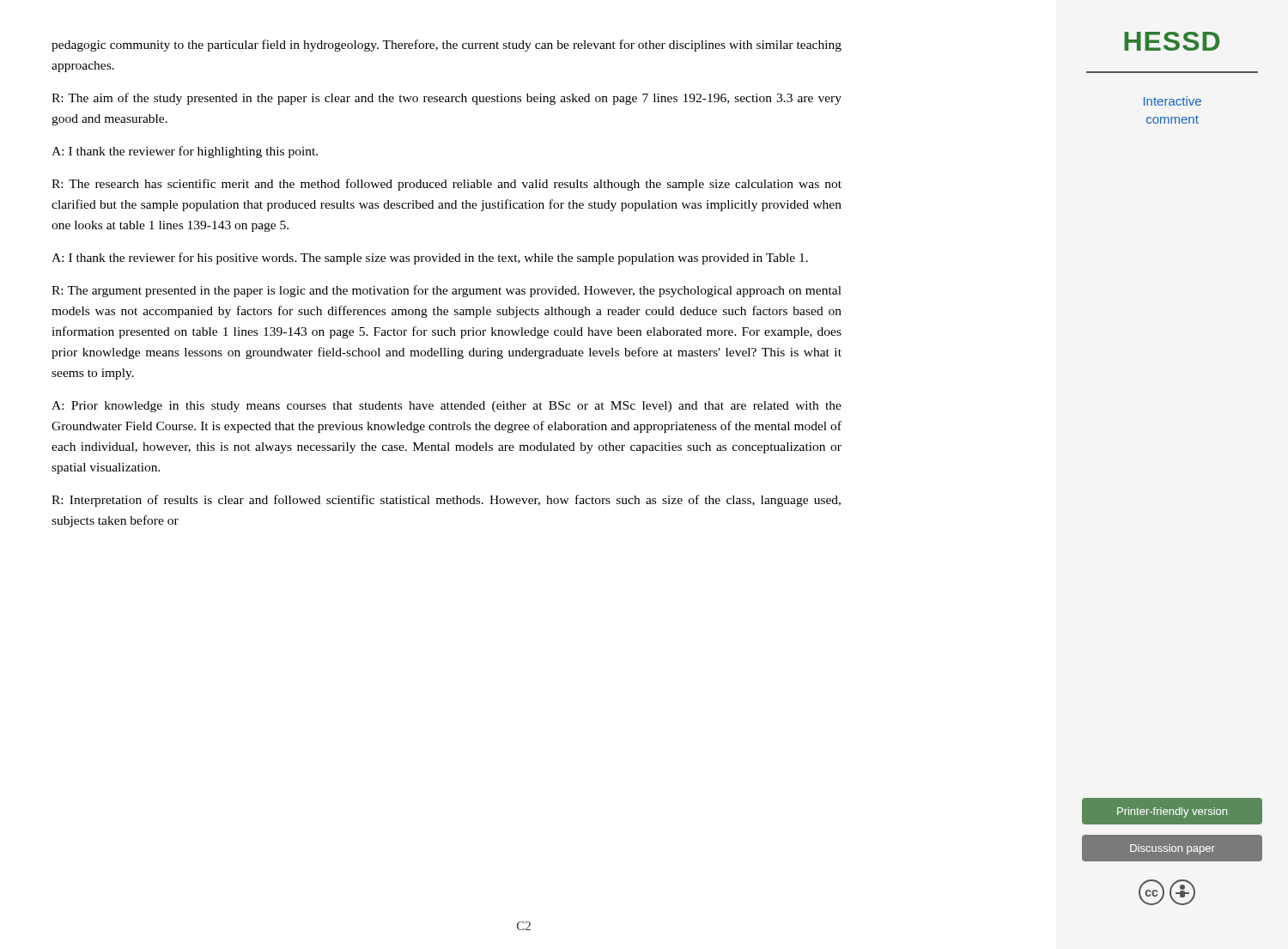This screenshot has width=1288, height=949.
Task: Find the title
Action: 1172,41
